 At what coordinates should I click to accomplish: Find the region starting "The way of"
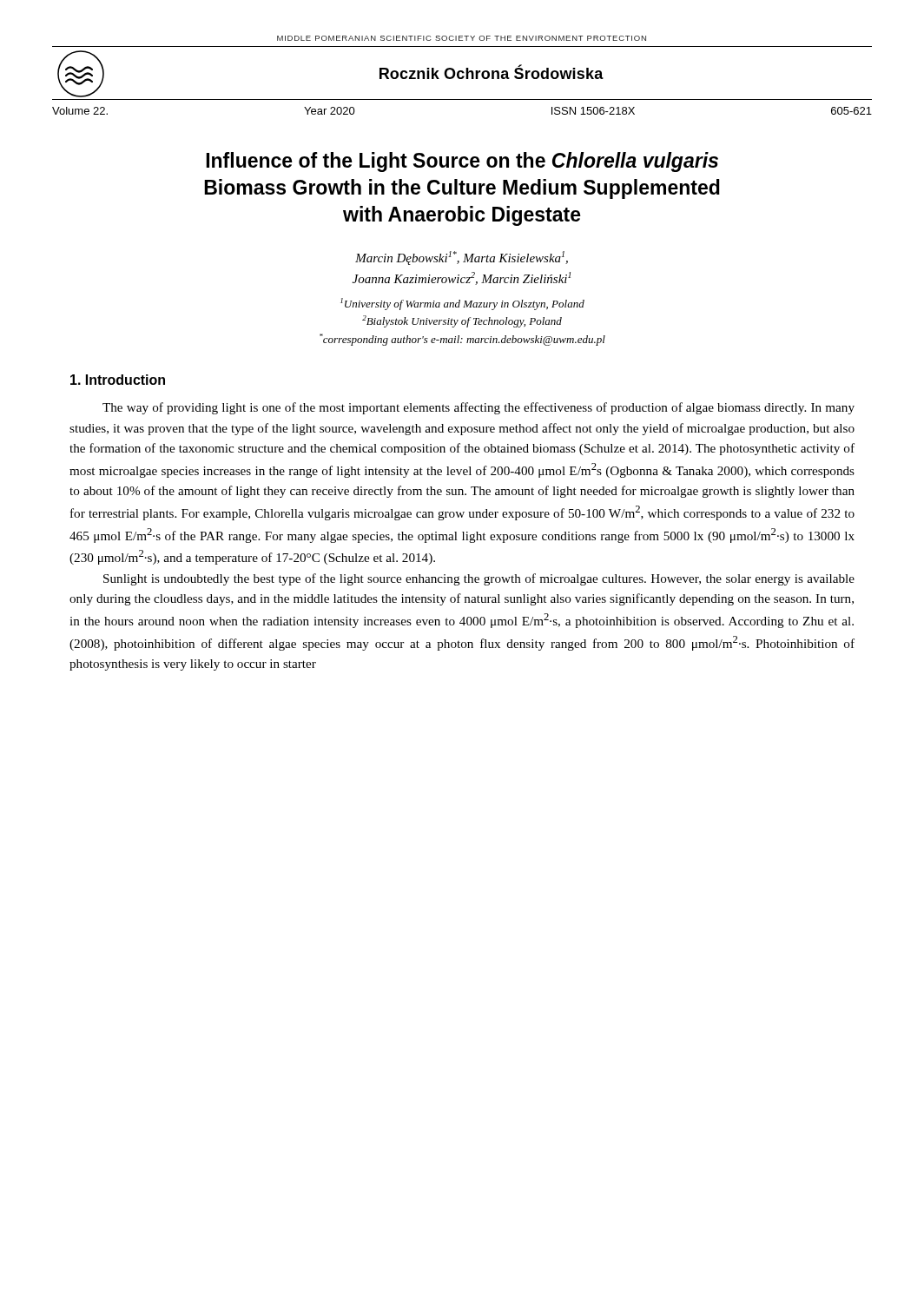coord(462,535)
